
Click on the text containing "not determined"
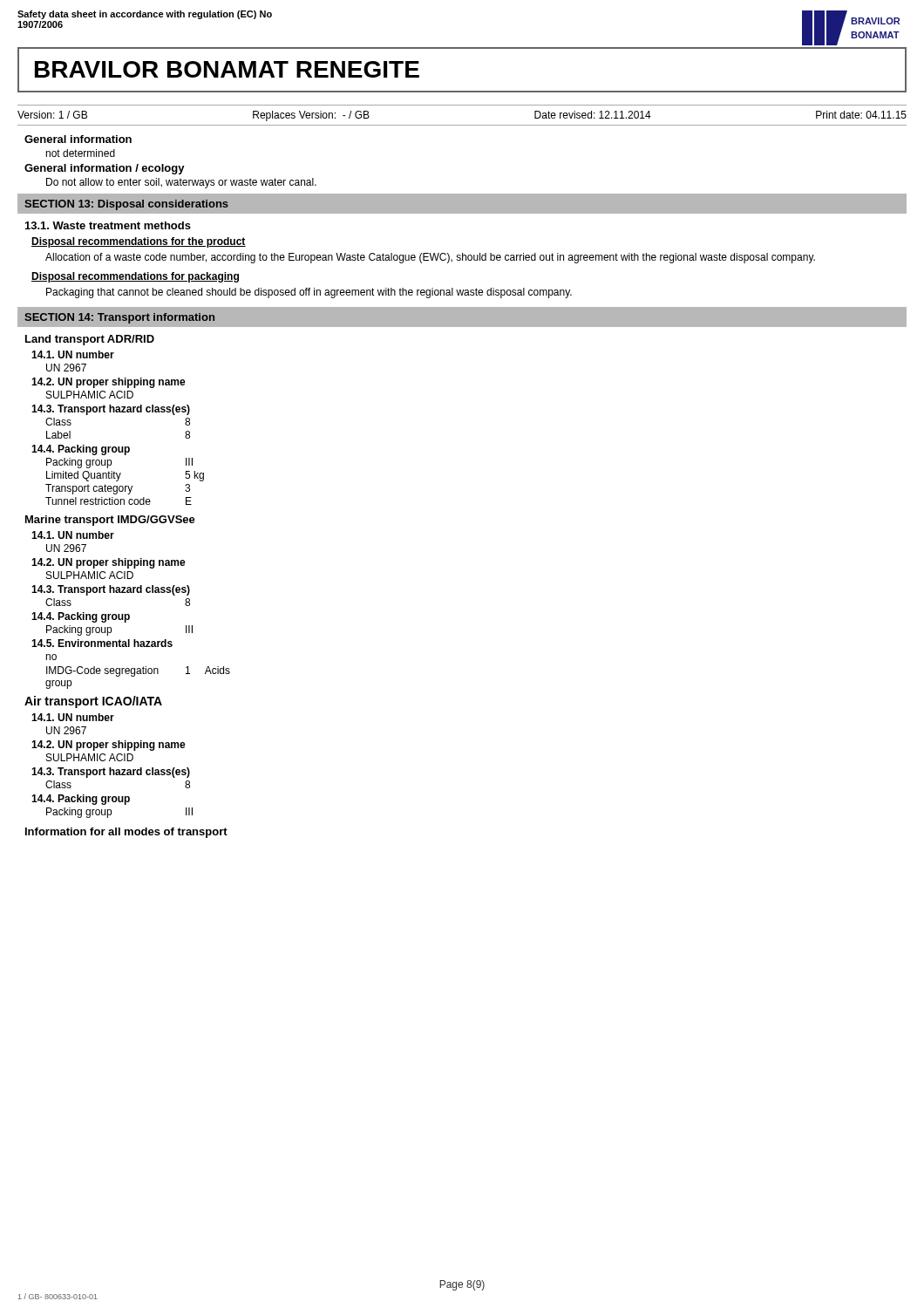80,153
